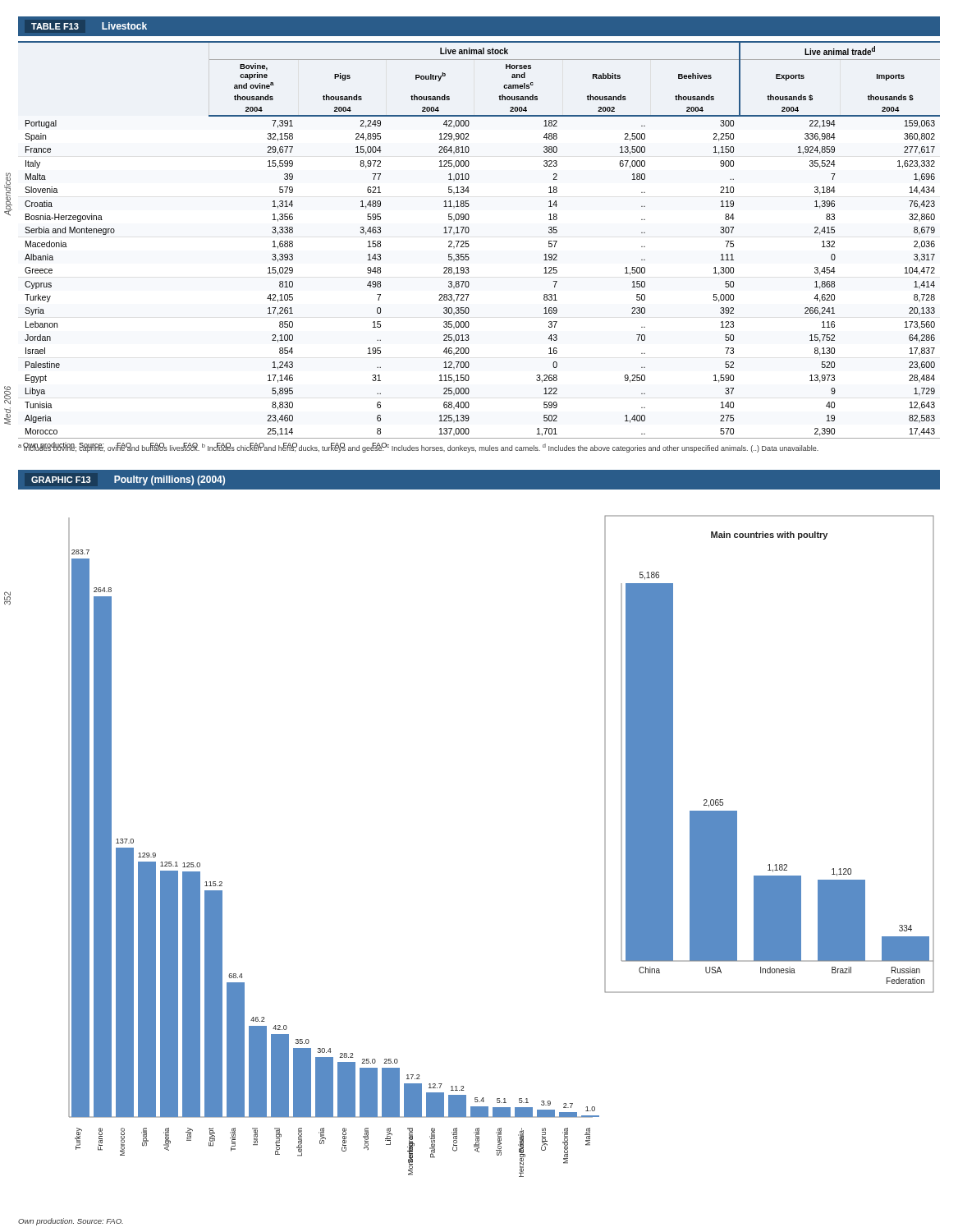Click on the caption containing "Own production. Source: FAO."
The height and width of the screenshot is (1232, 958).
[x=71, y=1221]
